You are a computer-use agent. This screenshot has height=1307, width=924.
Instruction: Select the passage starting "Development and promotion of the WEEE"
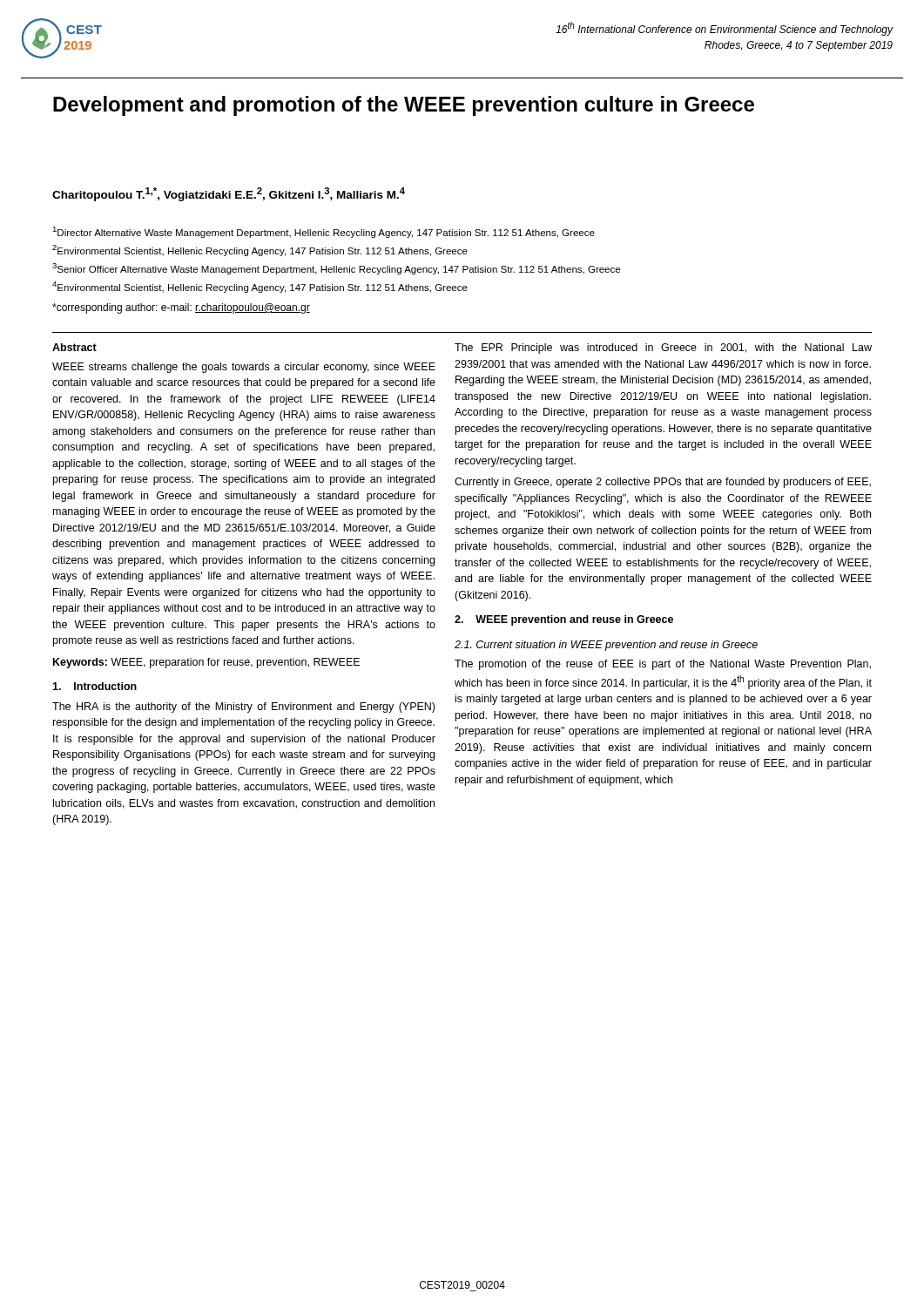pyautogui.click(x=462, y=104)
